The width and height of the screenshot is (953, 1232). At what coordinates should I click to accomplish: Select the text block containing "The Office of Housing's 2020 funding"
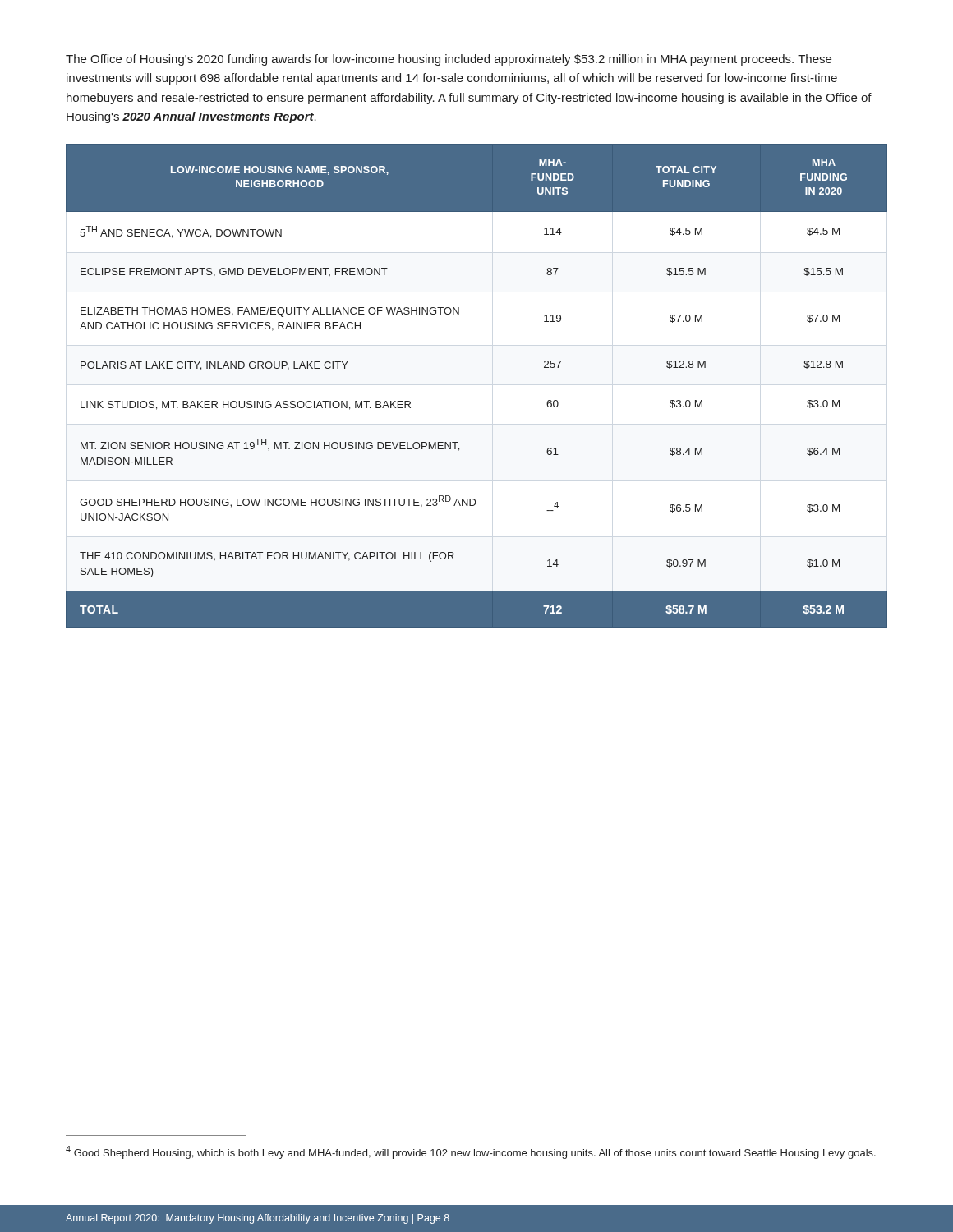click(x=468, y=87)
